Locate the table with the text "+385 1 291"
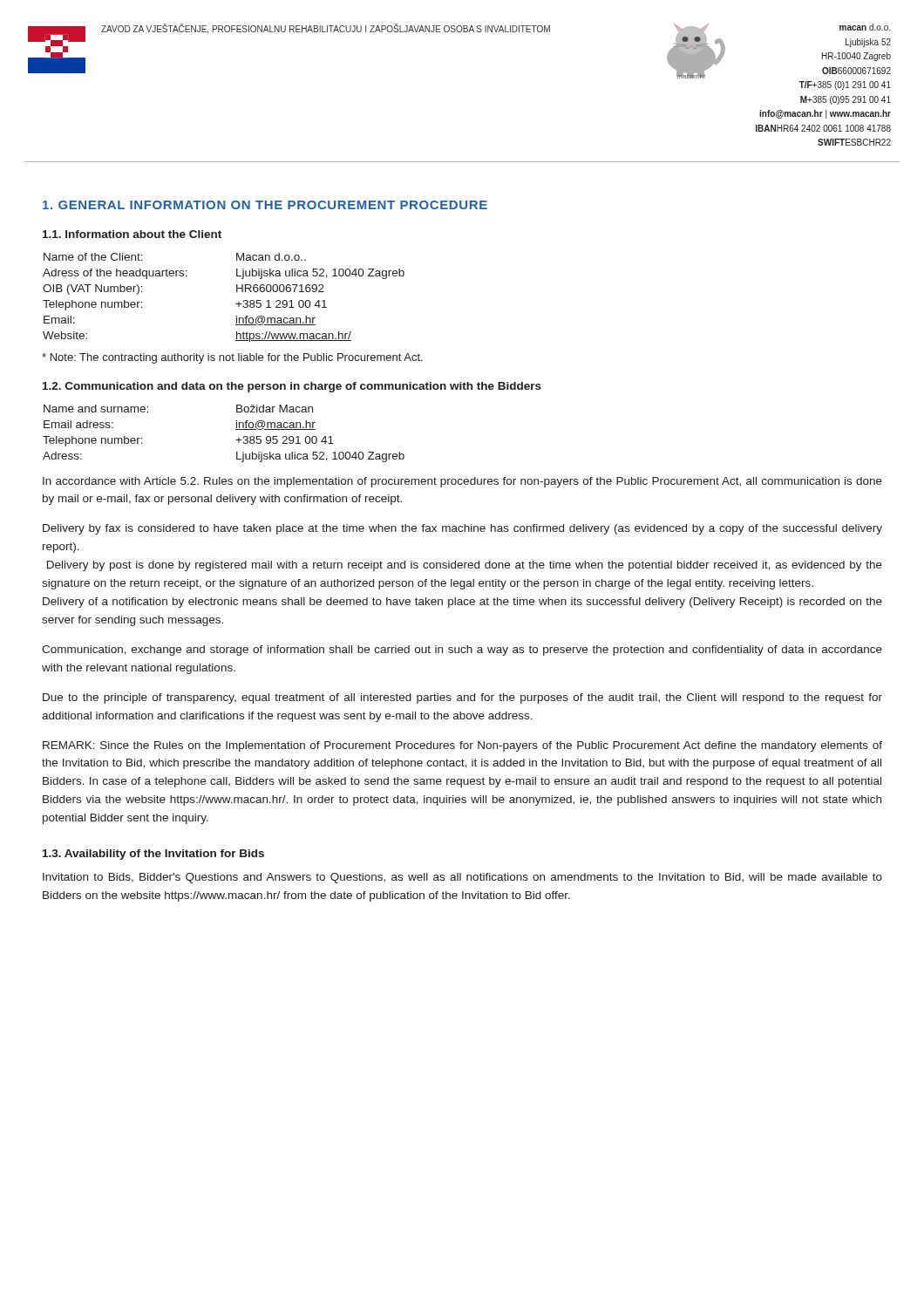Viewport: 924px width, 1308px height. (462, 296)
